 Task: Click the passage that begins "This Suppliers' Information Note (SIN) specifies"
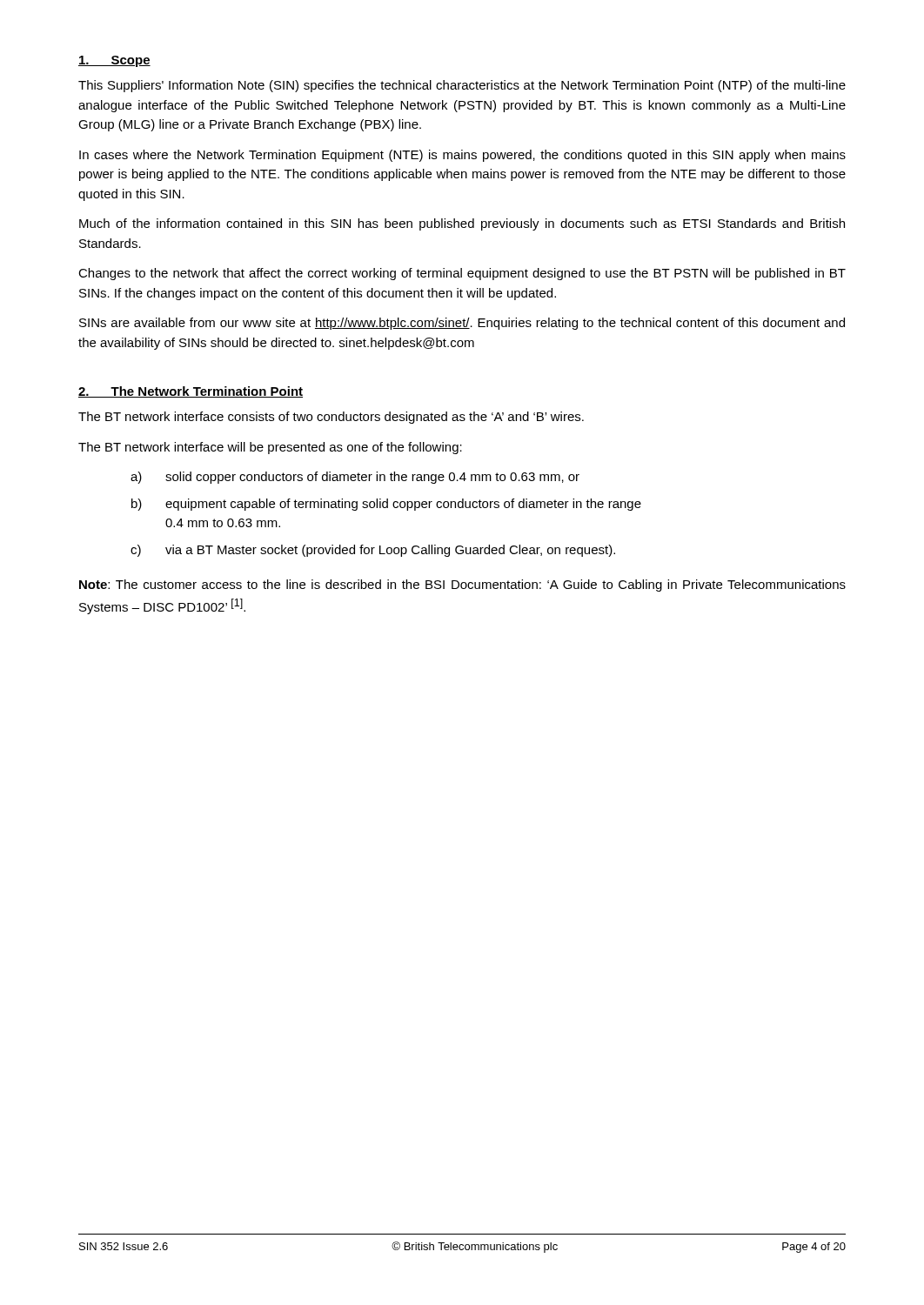coord(462,105)
